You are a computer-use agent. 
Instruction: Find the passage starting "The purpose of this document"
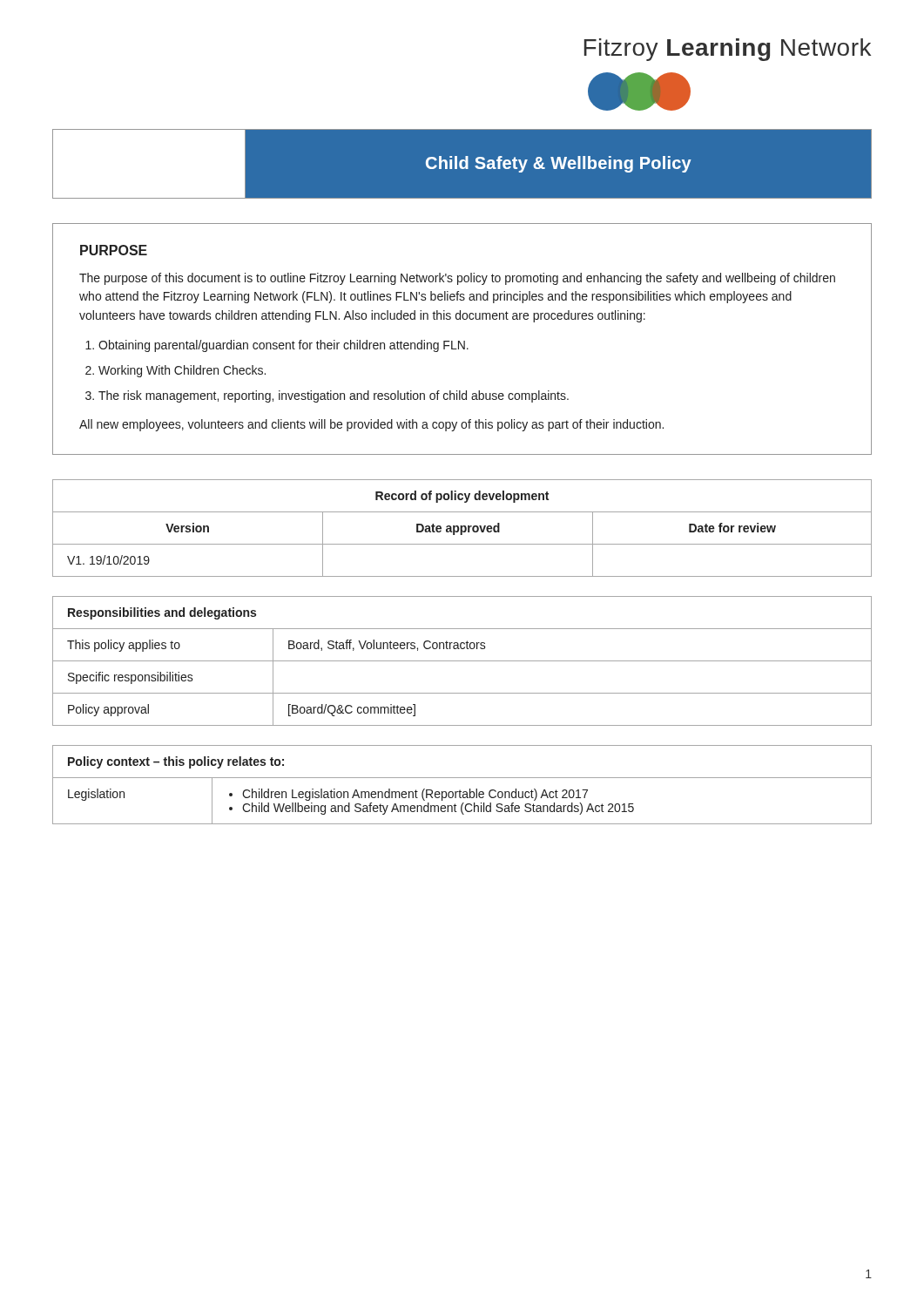pos(462,297)
